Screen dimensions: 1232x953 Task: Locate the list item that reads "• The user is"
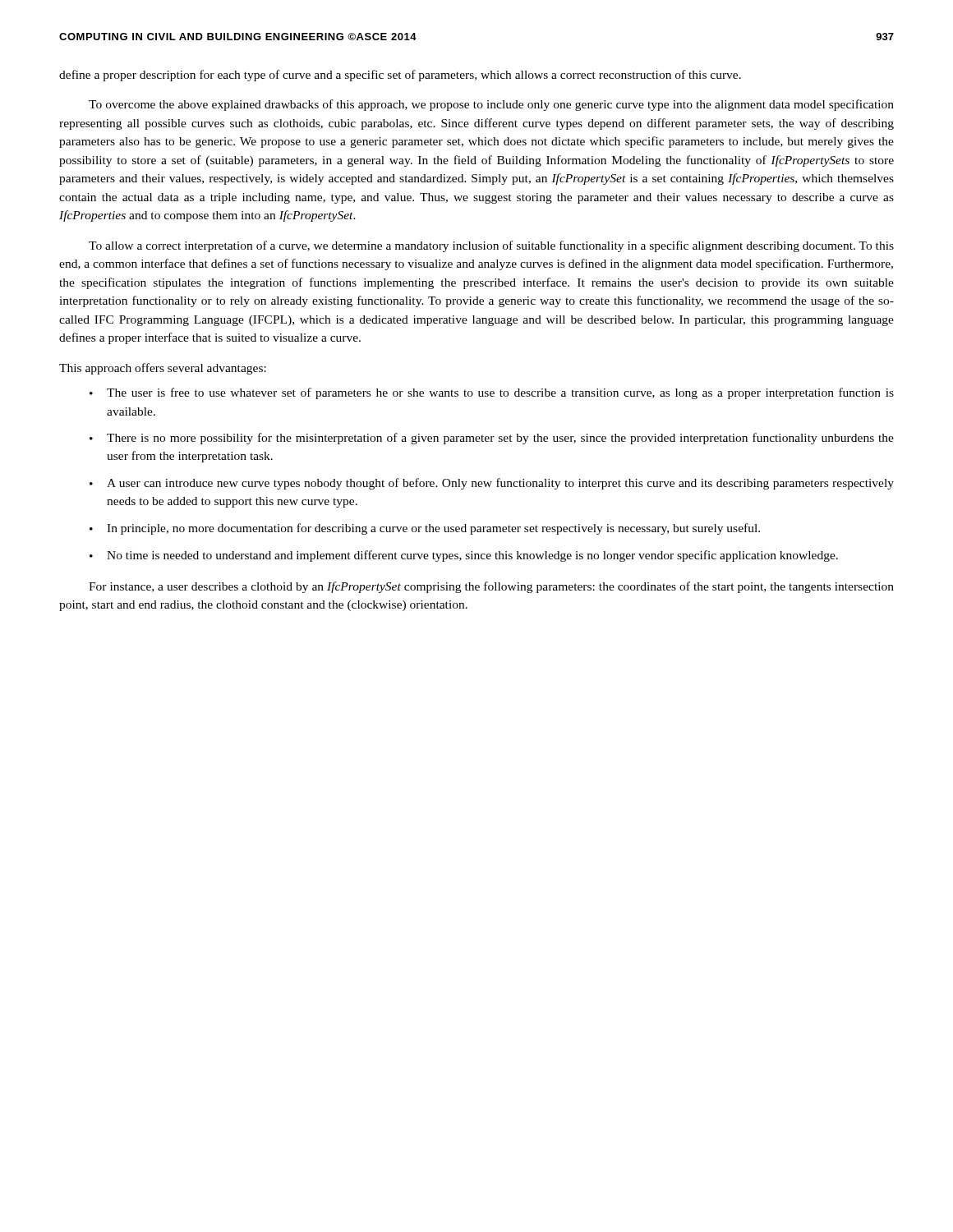tap(491, 402)
